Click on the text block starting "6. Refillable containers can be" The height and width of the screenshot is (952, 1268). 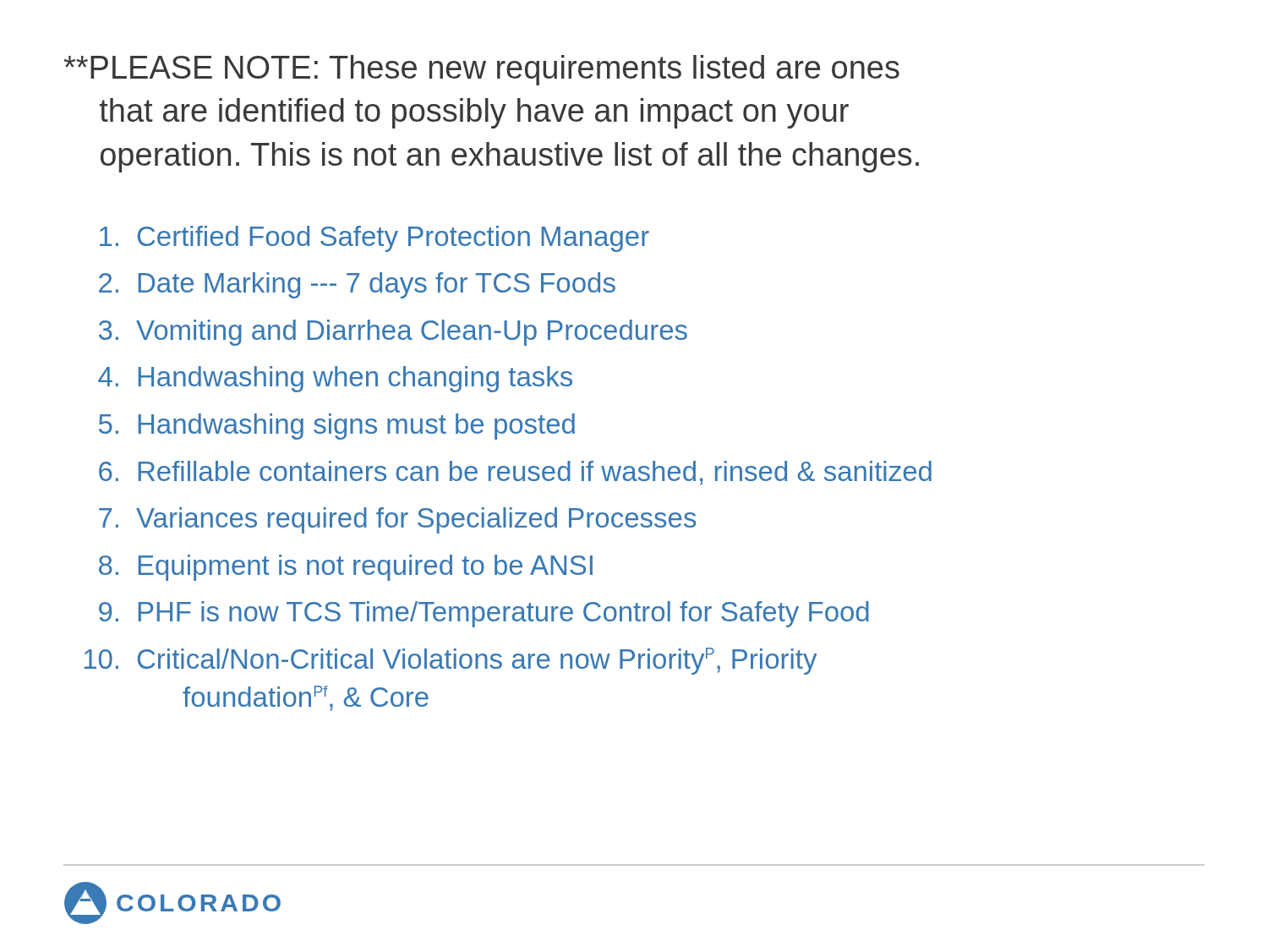(498, 471)
